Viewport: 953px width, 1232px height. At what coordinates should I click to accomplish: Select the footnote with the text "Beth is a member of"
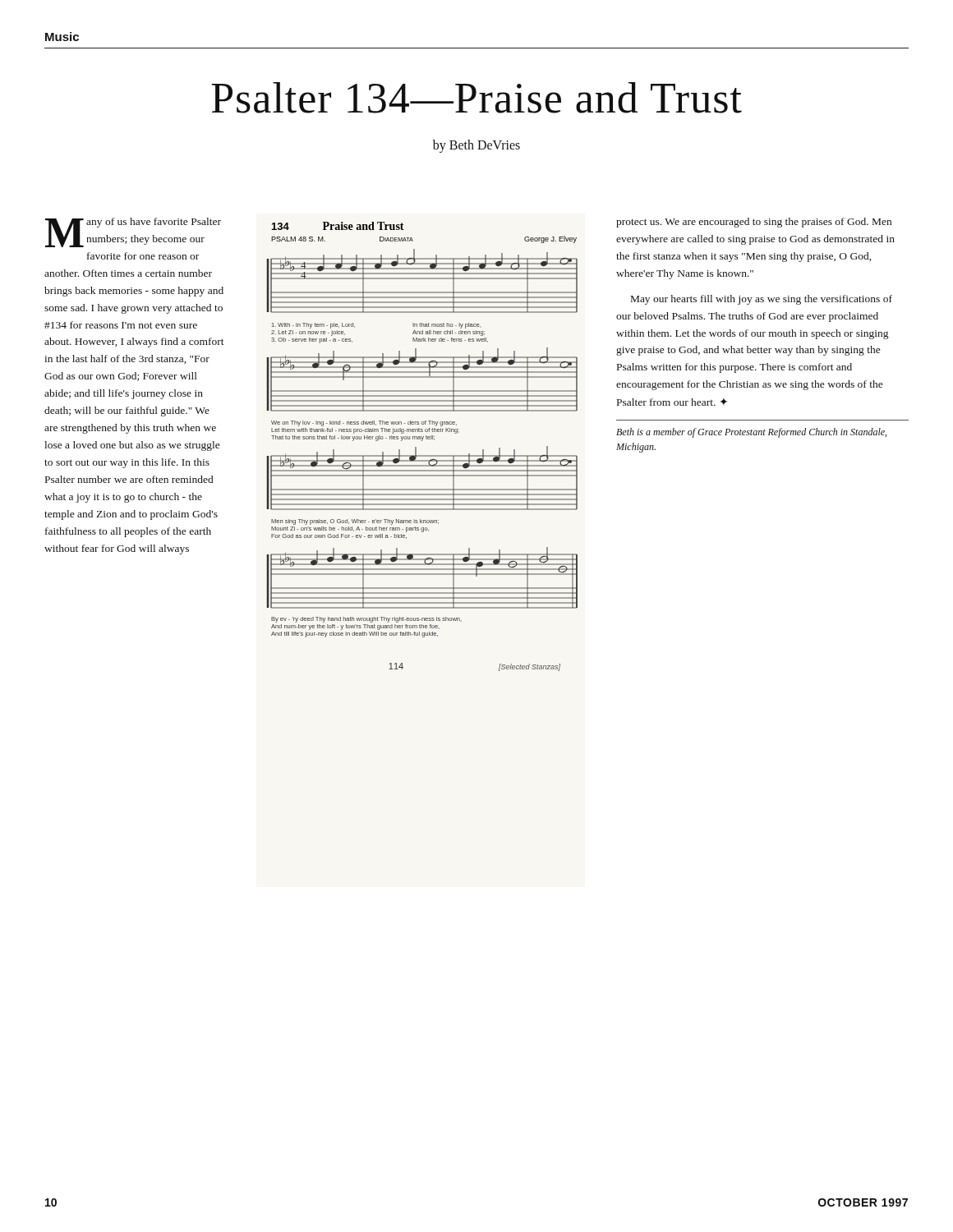[762, 440]
